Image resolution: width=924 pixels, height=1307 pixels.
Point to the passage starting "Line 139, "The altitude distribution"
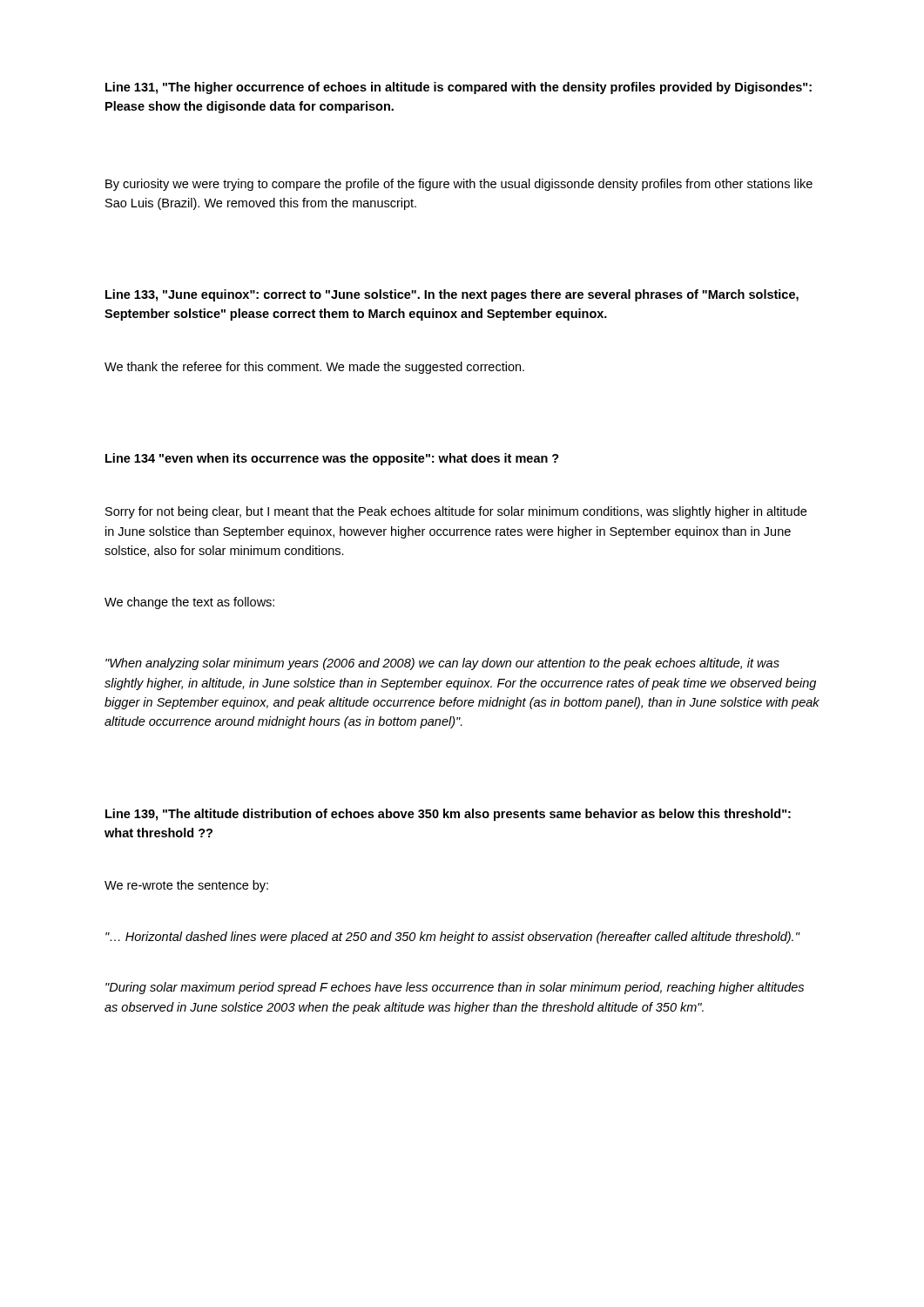(448, 823)
